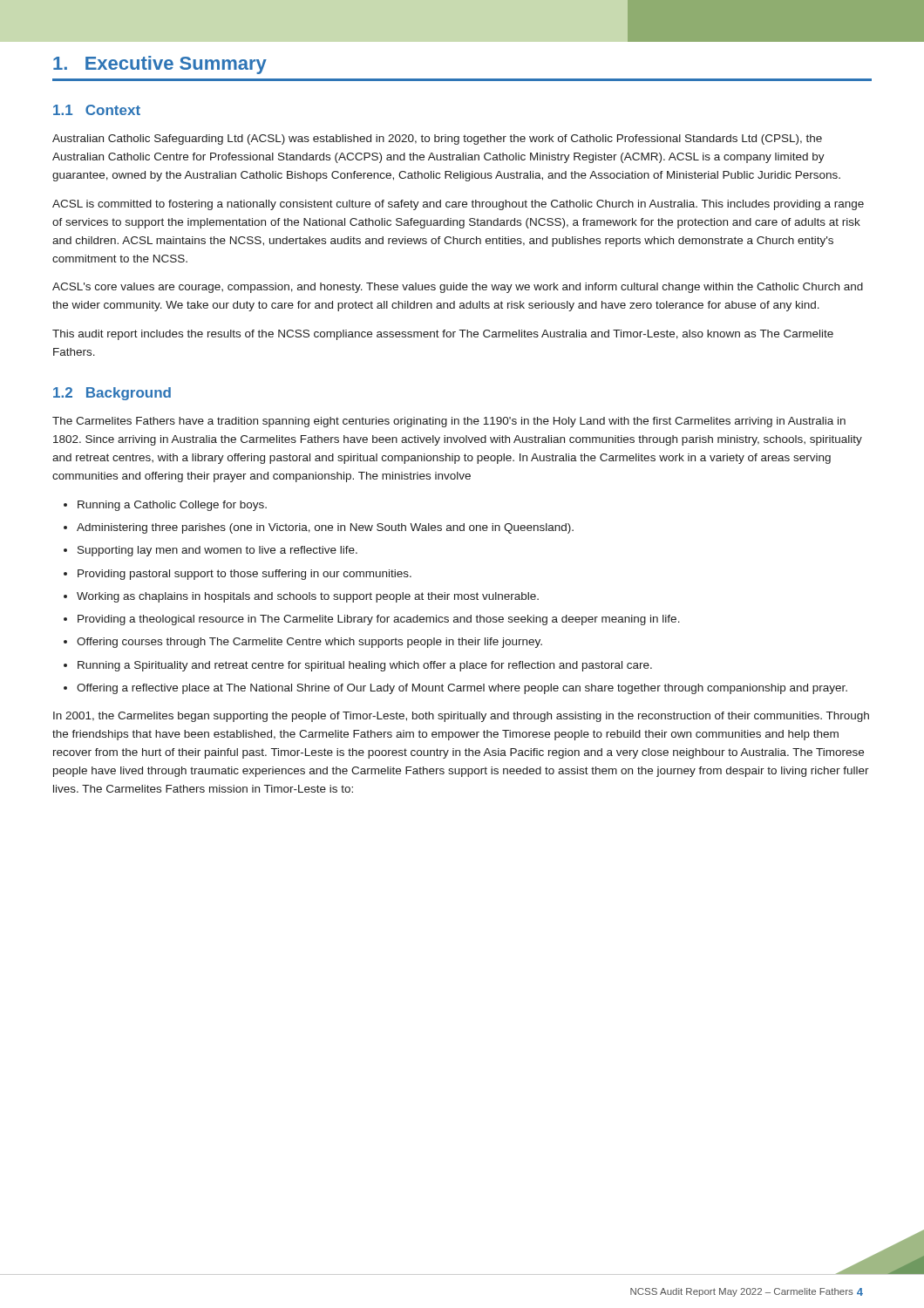924x1308 pixels.
Task: Click the passage that begins "Providing a theological resource in The"
Action: [x=474, y=619]
